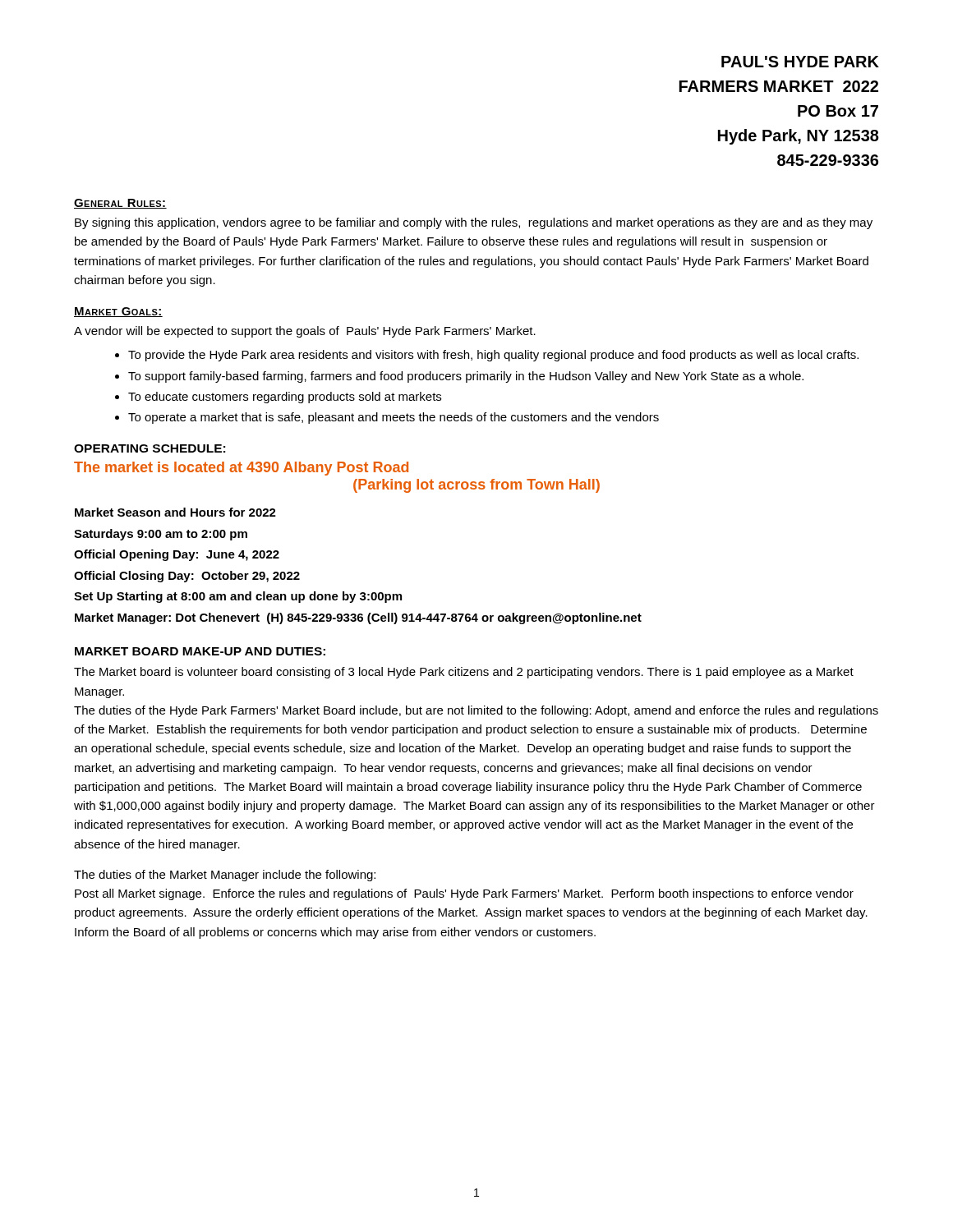Locate the text block starting "(Parking lot across from Town Hall)"
953x1232 pixels.
[476, 485]
